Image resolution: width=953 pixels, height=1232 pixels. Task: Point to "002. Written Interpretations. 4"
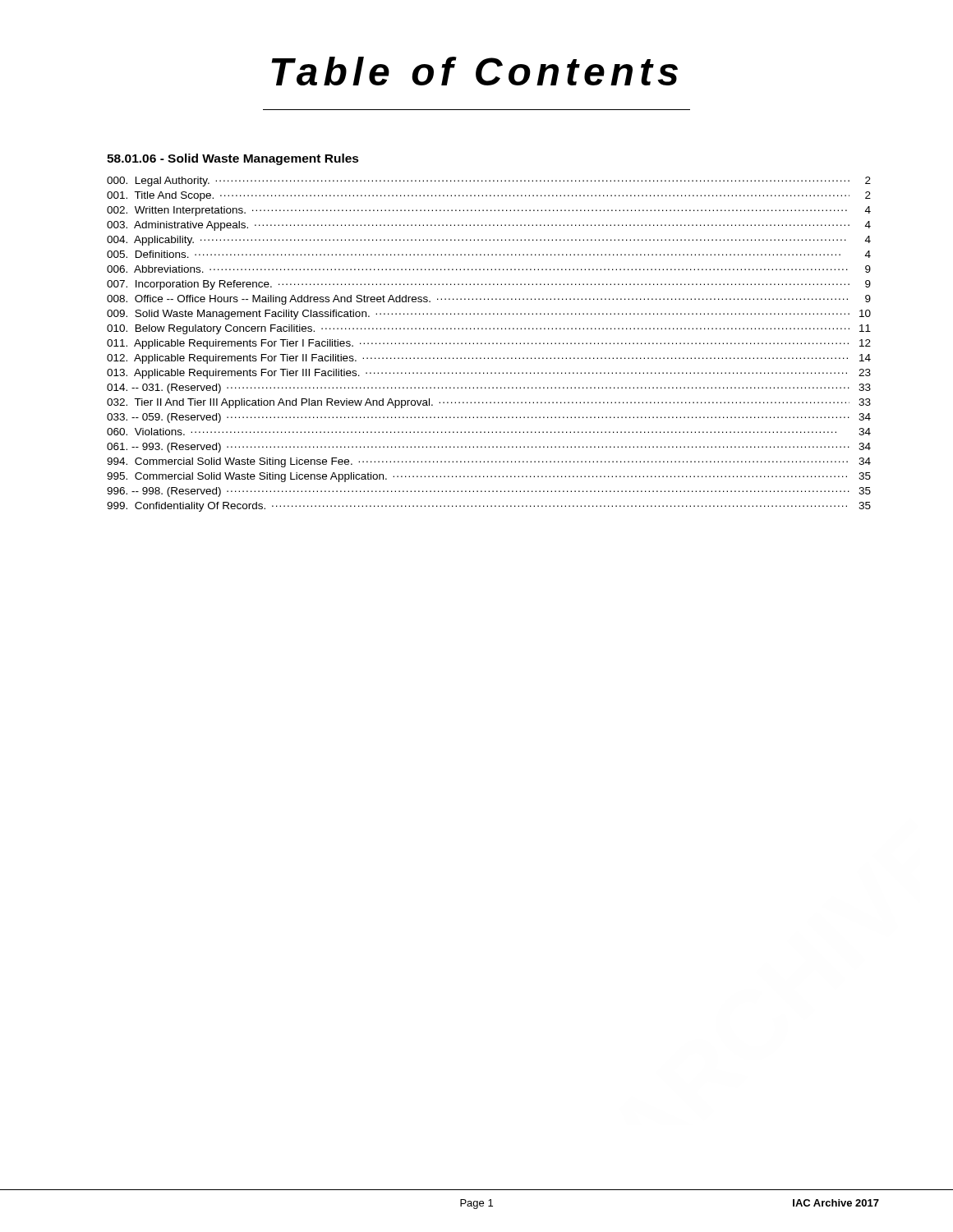[489, 210]
